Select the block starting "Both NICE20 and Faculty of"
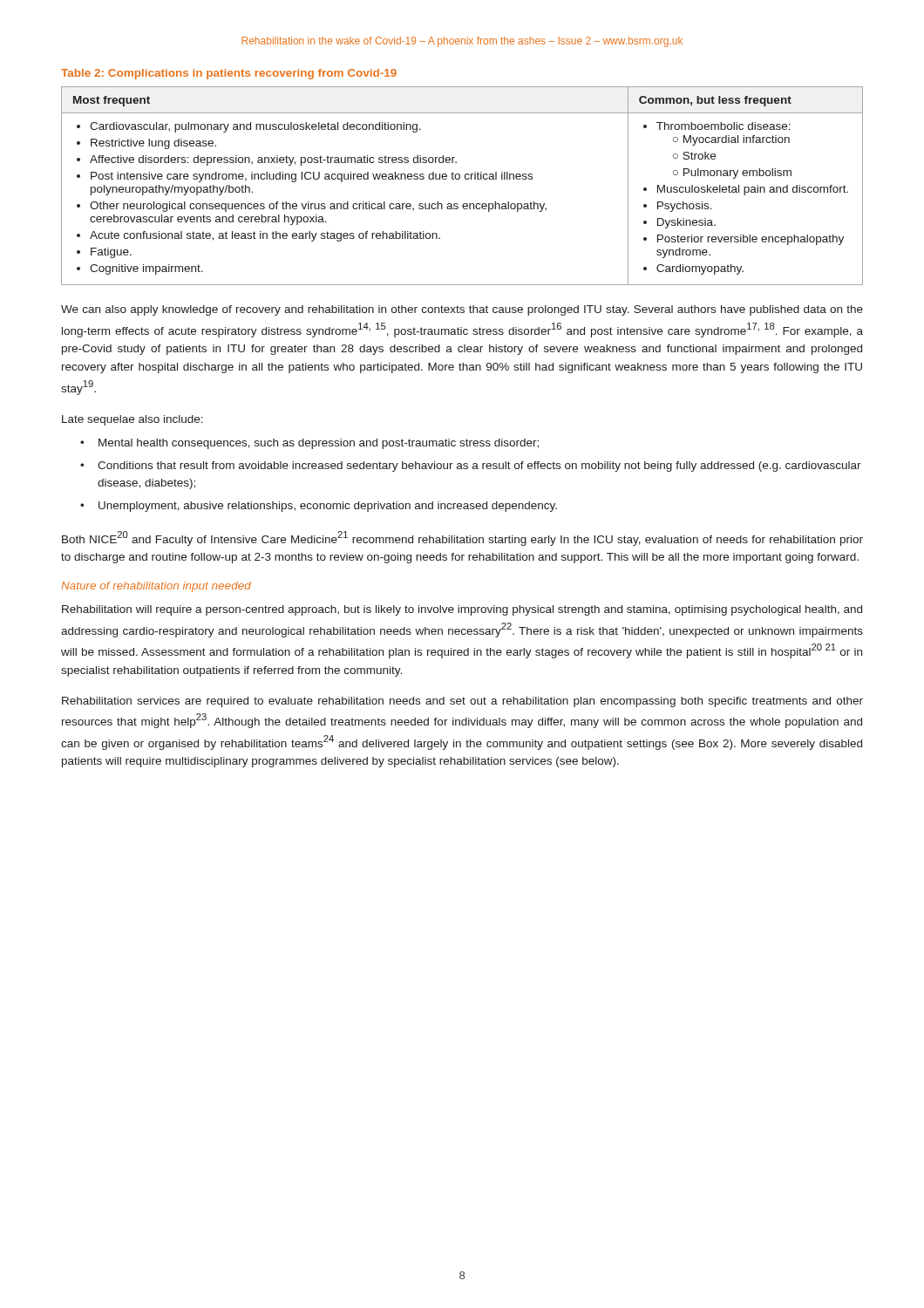Screen dimensions: 1308x924 coord(462,546)
